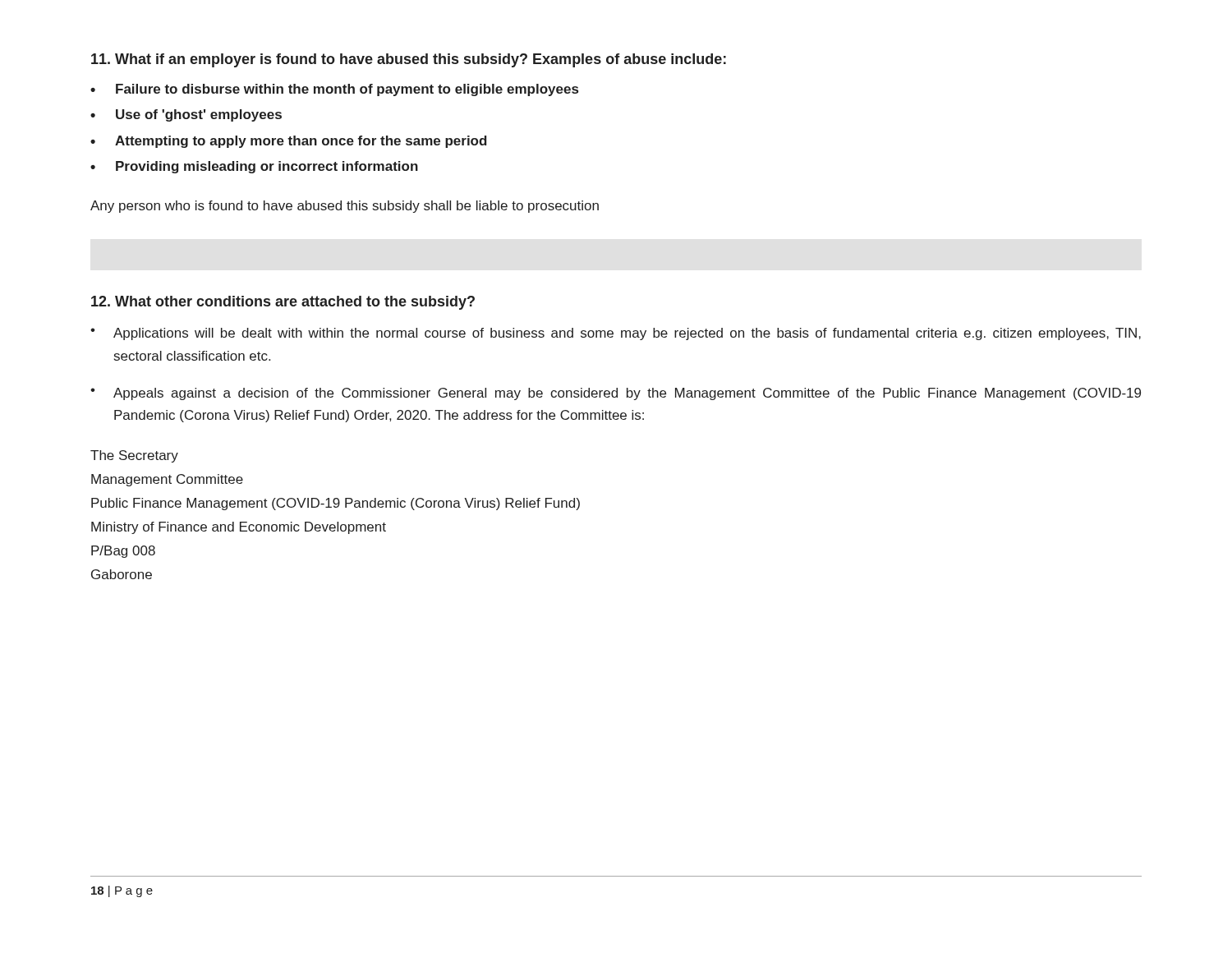The image size is (1232, 953).
Task: Navigate to the text starting "11. What if"
Action: pyautogui.click(x=409, y=59)
